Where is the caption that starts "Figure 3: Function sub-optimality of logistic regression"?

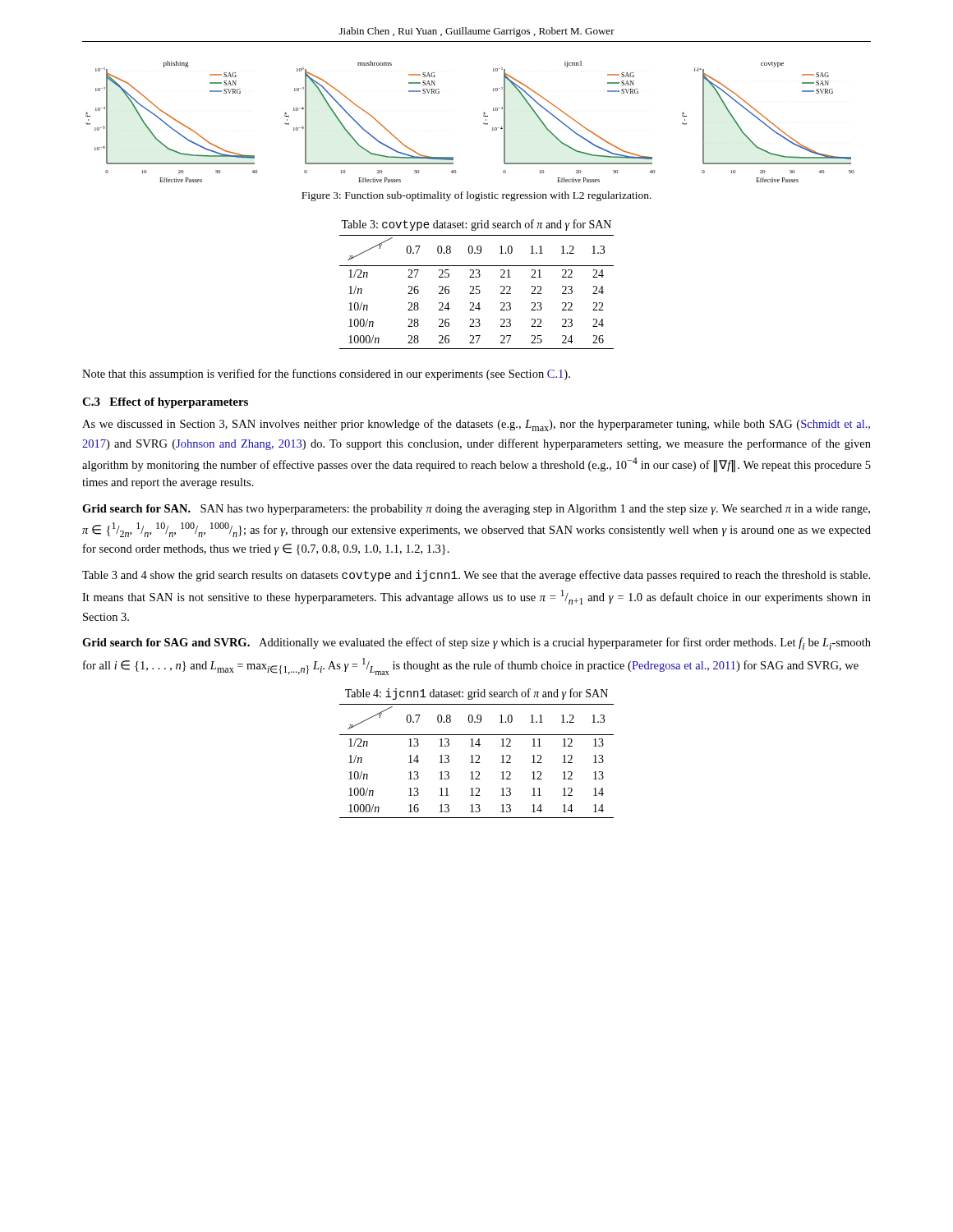click(x=476, y=195)
